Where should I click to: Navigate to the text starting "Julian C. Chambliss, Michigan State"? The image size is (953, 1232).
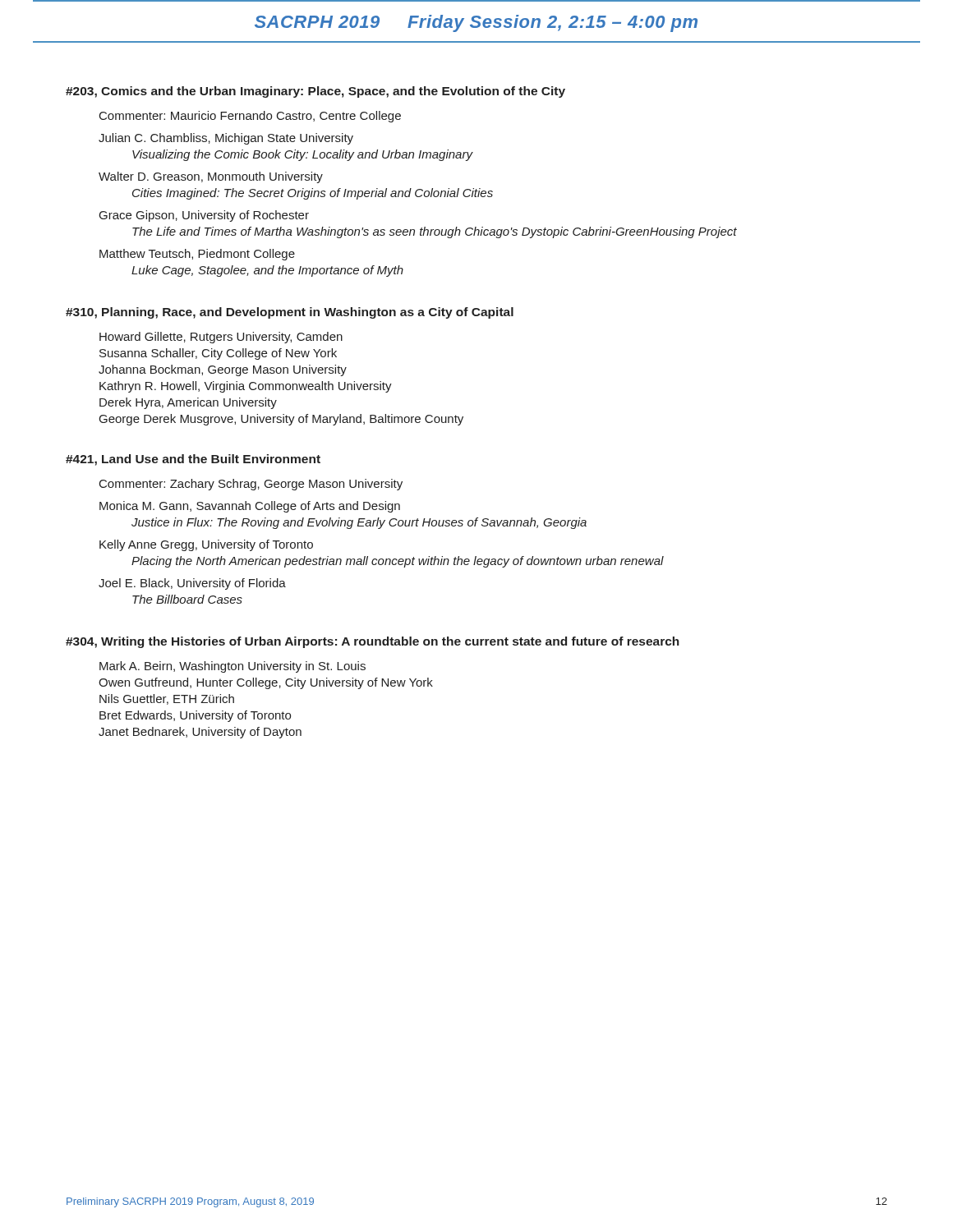[x=226, y=139]
